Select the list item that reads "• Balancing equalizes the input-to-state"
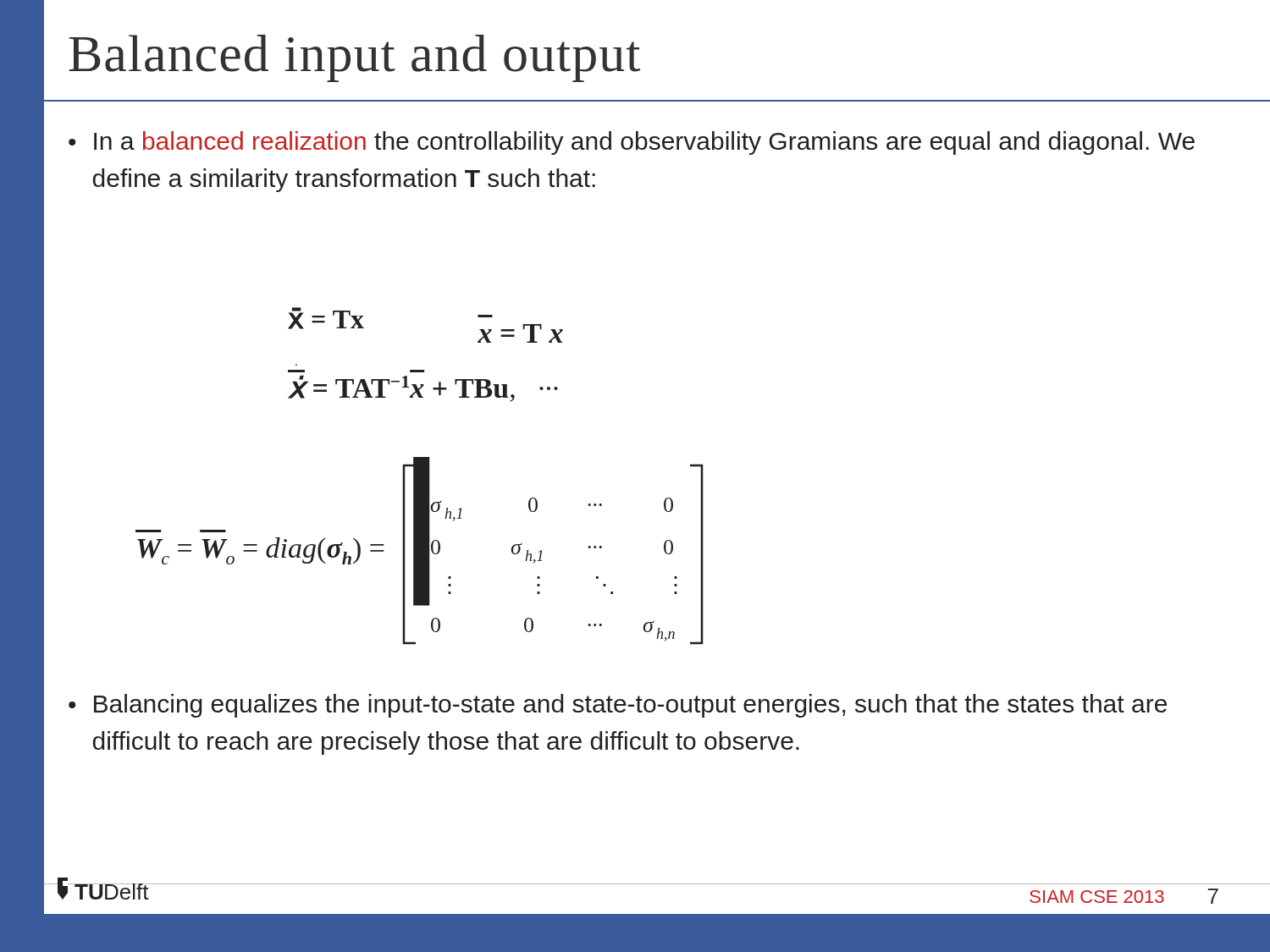This screenshot has height=952, width=1270. click(639, 723)
